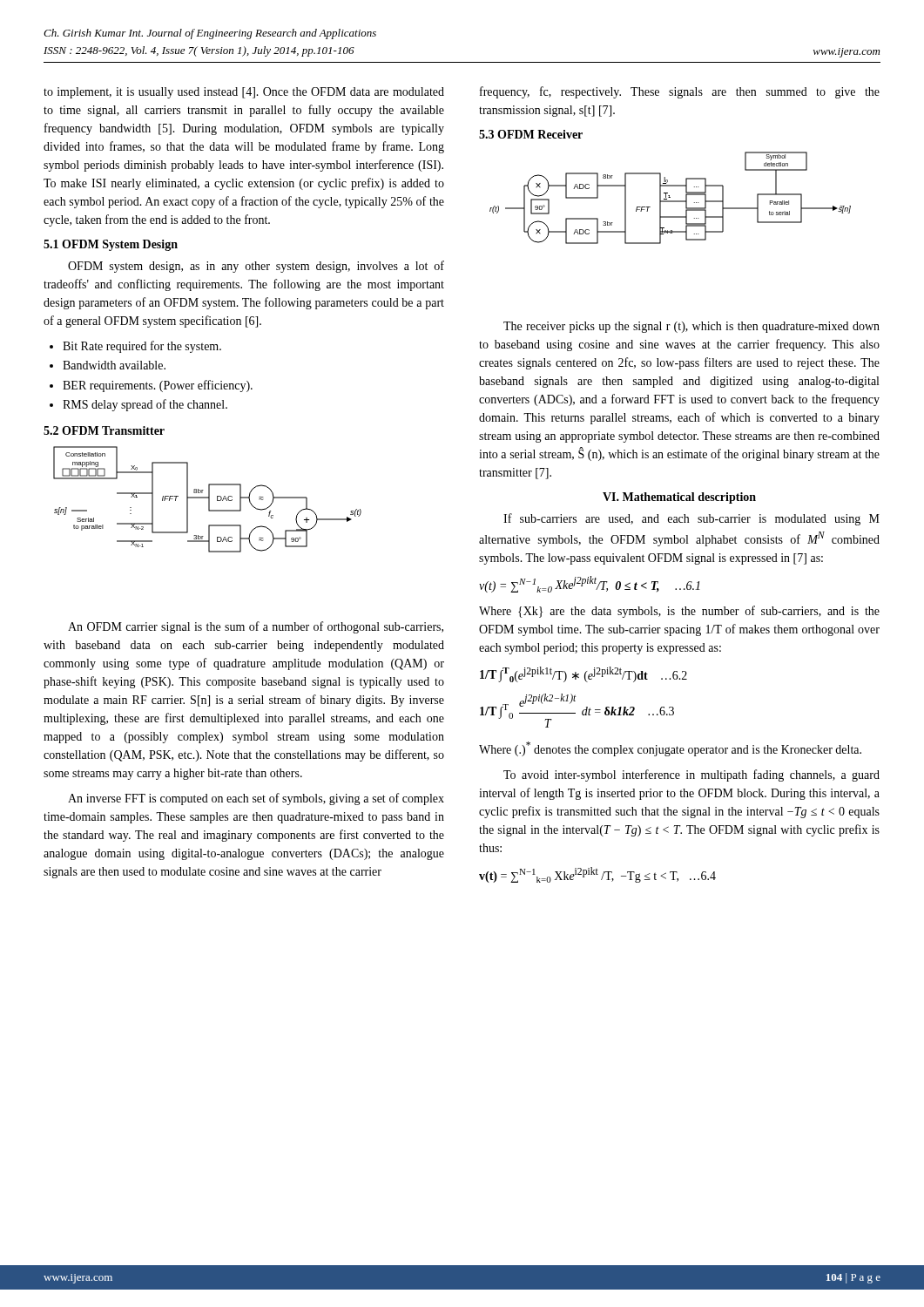Find the list item that says "RMS delay spread of"
The width and height of the screenshot is (924, 1307).
tap(138, 405)
